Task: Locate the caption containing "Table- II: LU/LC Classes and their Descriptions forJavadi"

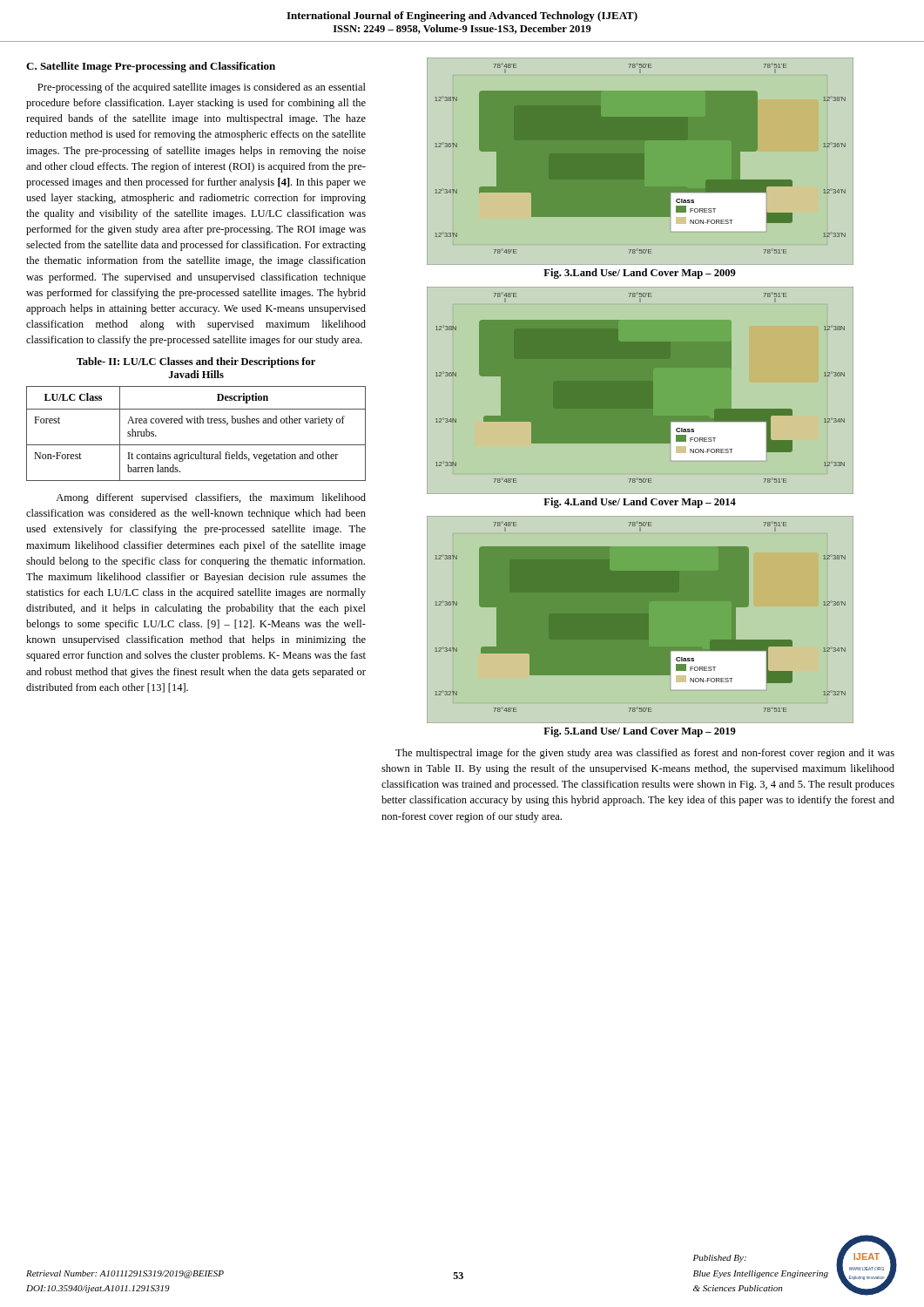Action: [196, 368]
